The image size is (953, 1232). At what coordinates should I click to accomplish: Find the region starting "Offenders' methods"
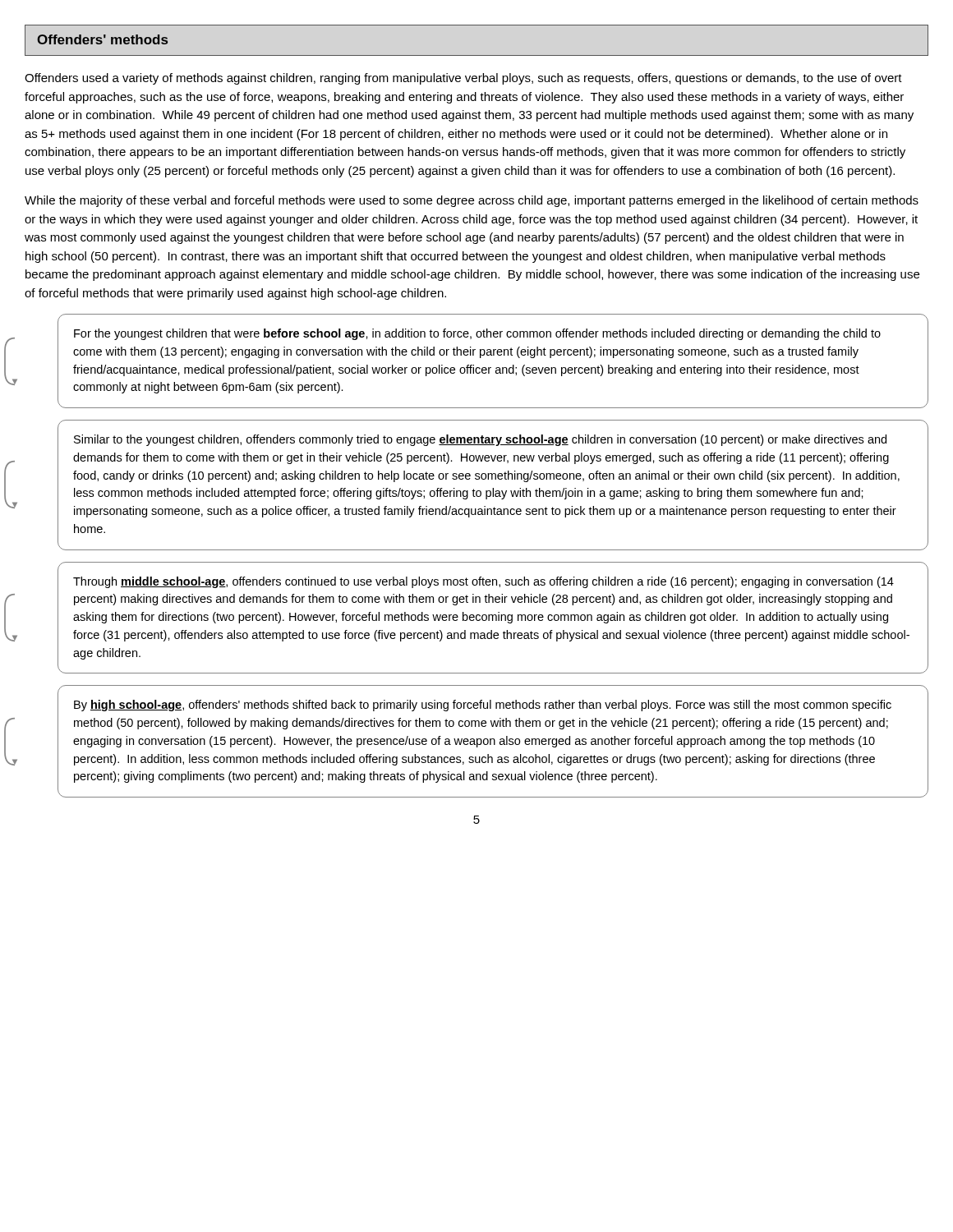pyautogui.click(x=103, y=40)
